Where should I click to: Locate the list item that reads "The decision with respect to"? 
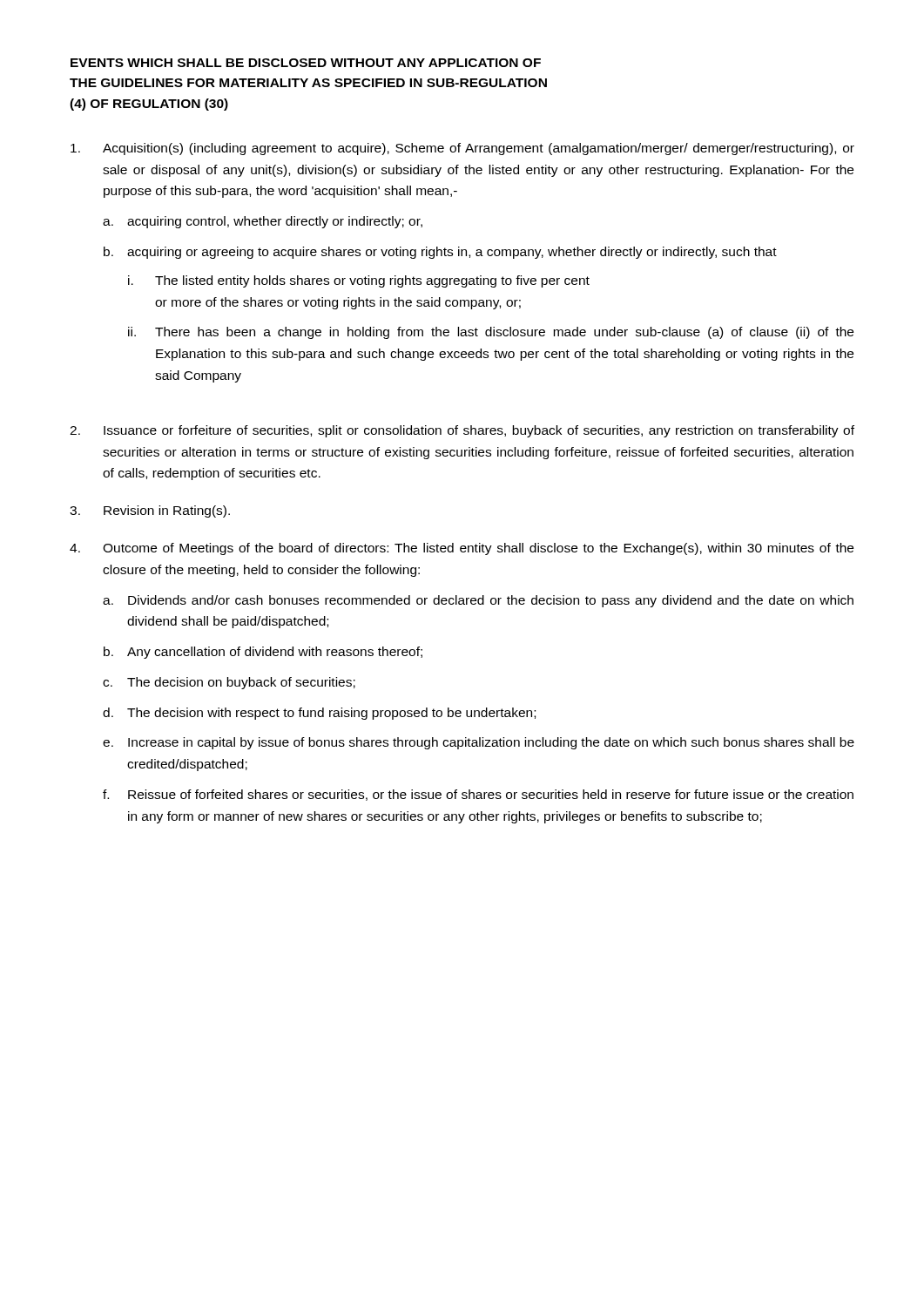pyautogui.click(x=491, y=713)
